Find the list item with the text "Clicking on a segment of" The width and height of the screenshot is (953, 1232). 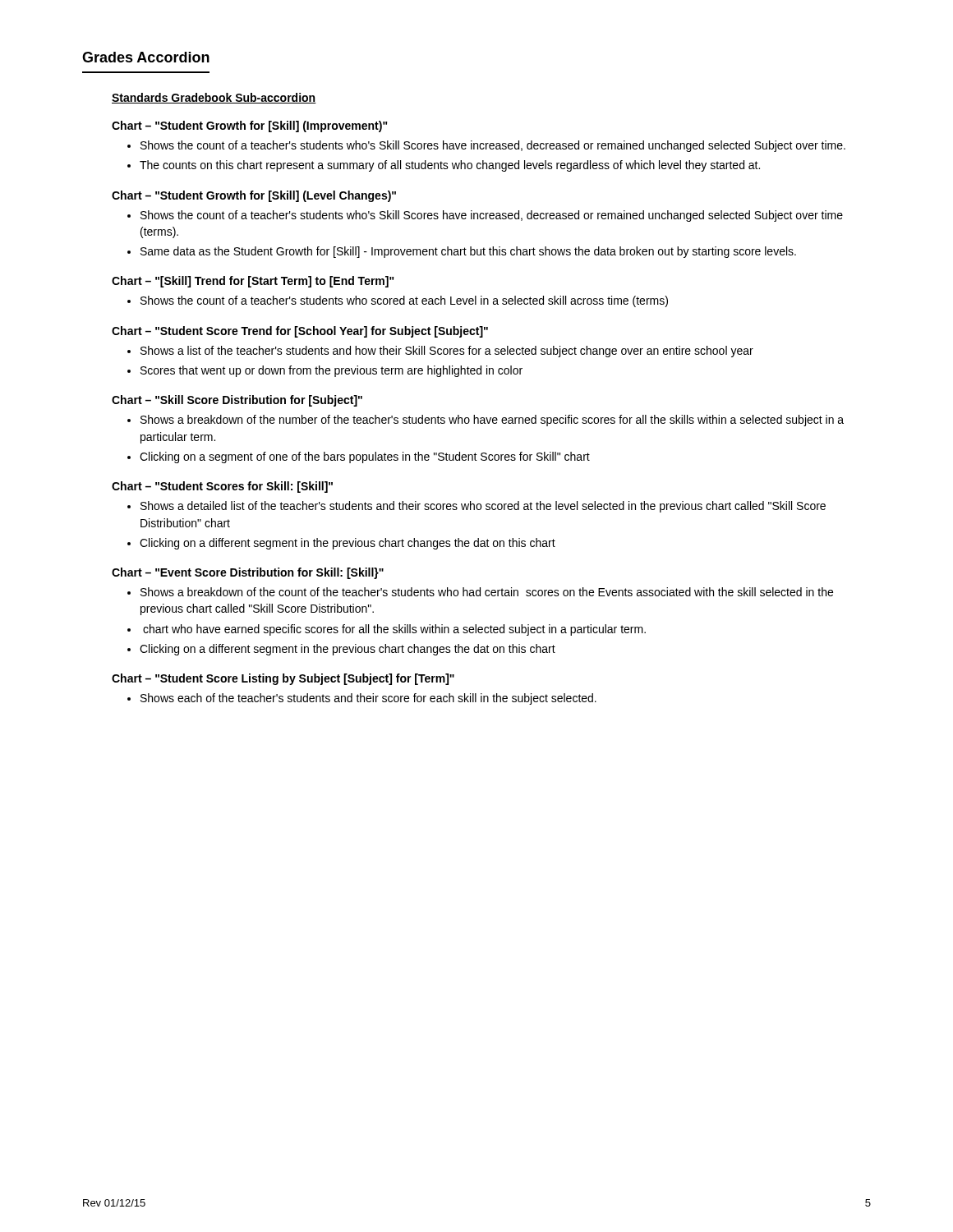[365, 457]
